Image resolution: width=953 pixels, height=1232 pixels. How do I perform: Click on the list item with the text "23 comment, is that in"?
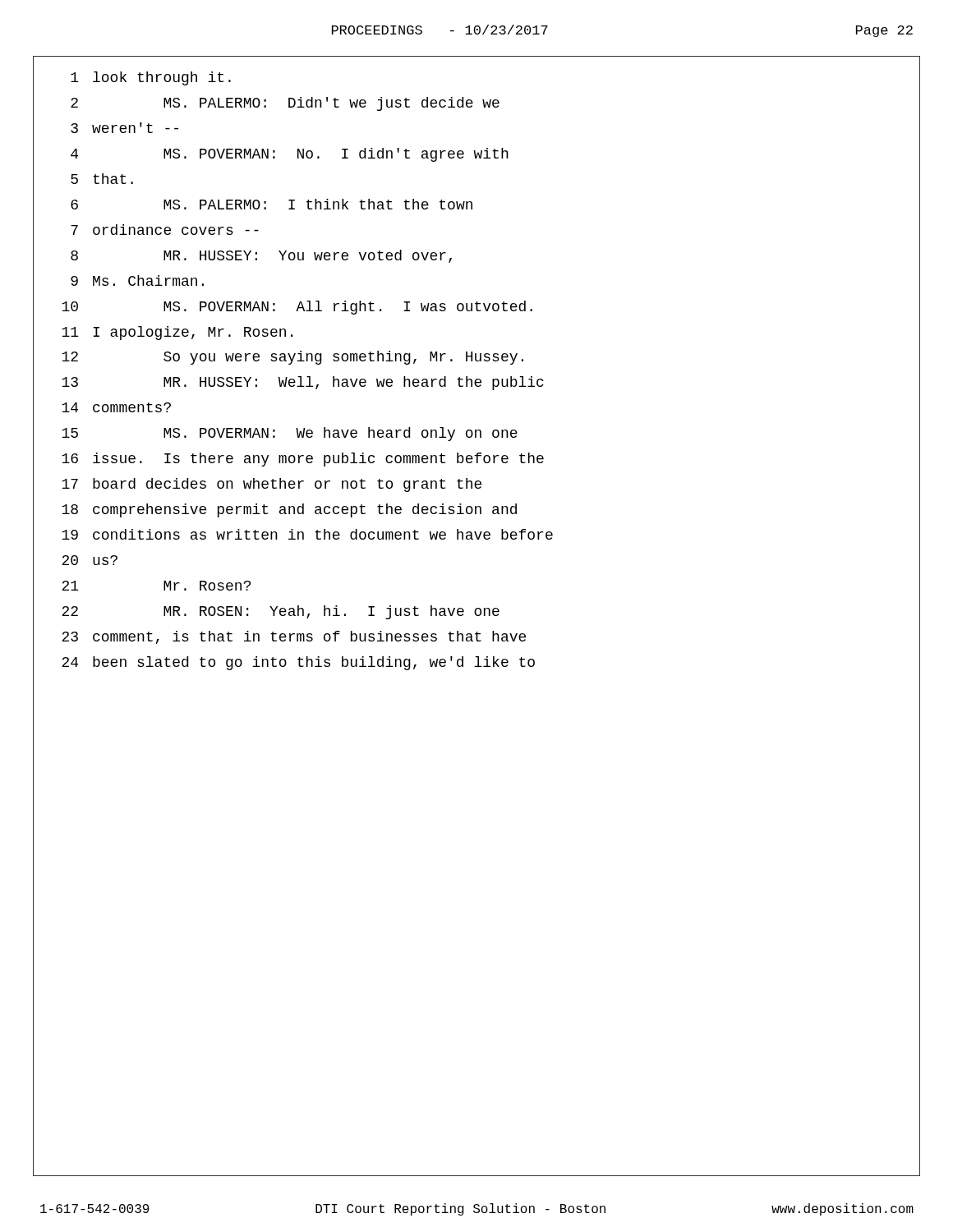coord(476,638)
